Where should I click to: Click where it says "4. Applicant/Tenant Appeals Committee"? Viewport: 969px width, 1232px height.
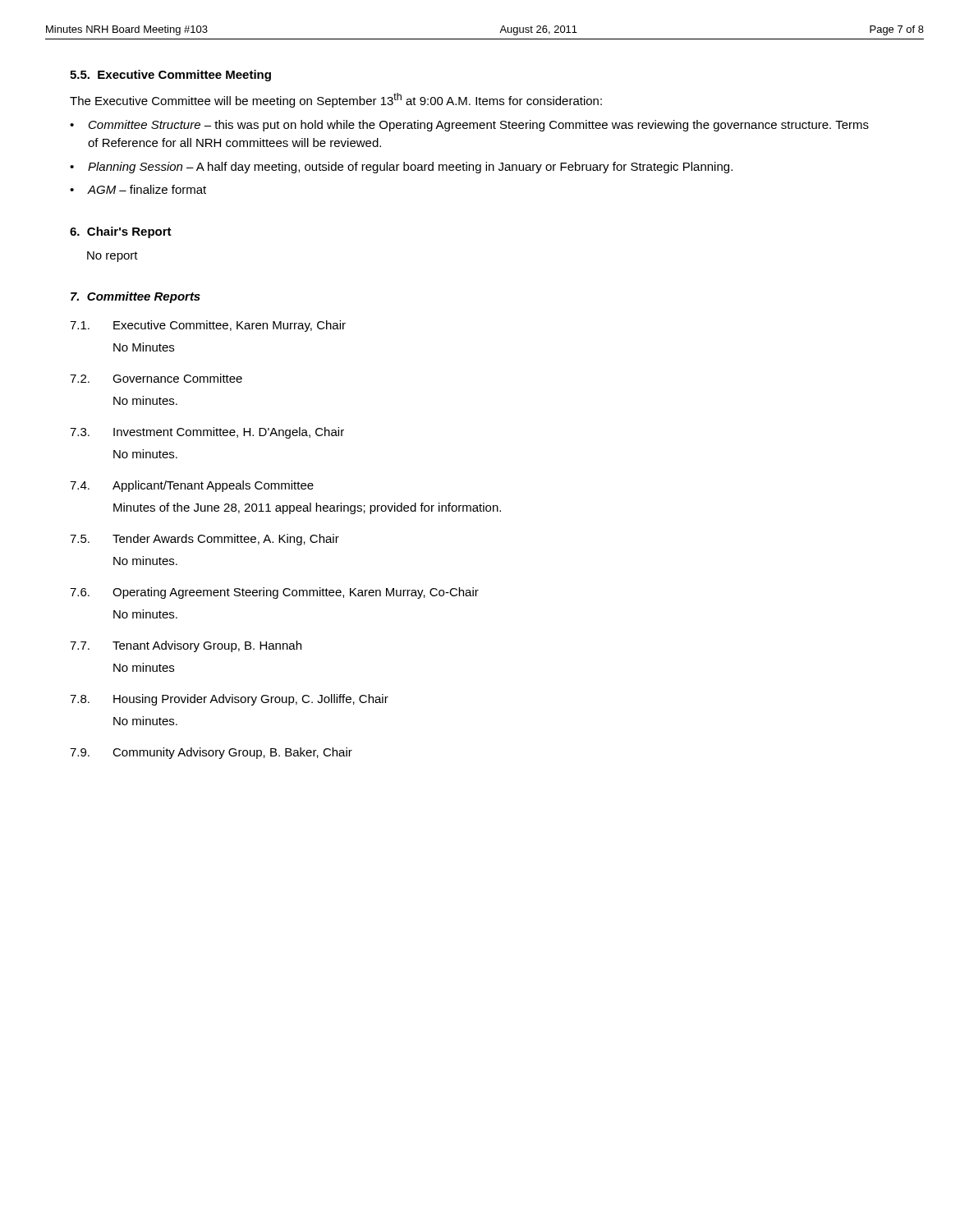pyautogui.click(x=192, y=486)
